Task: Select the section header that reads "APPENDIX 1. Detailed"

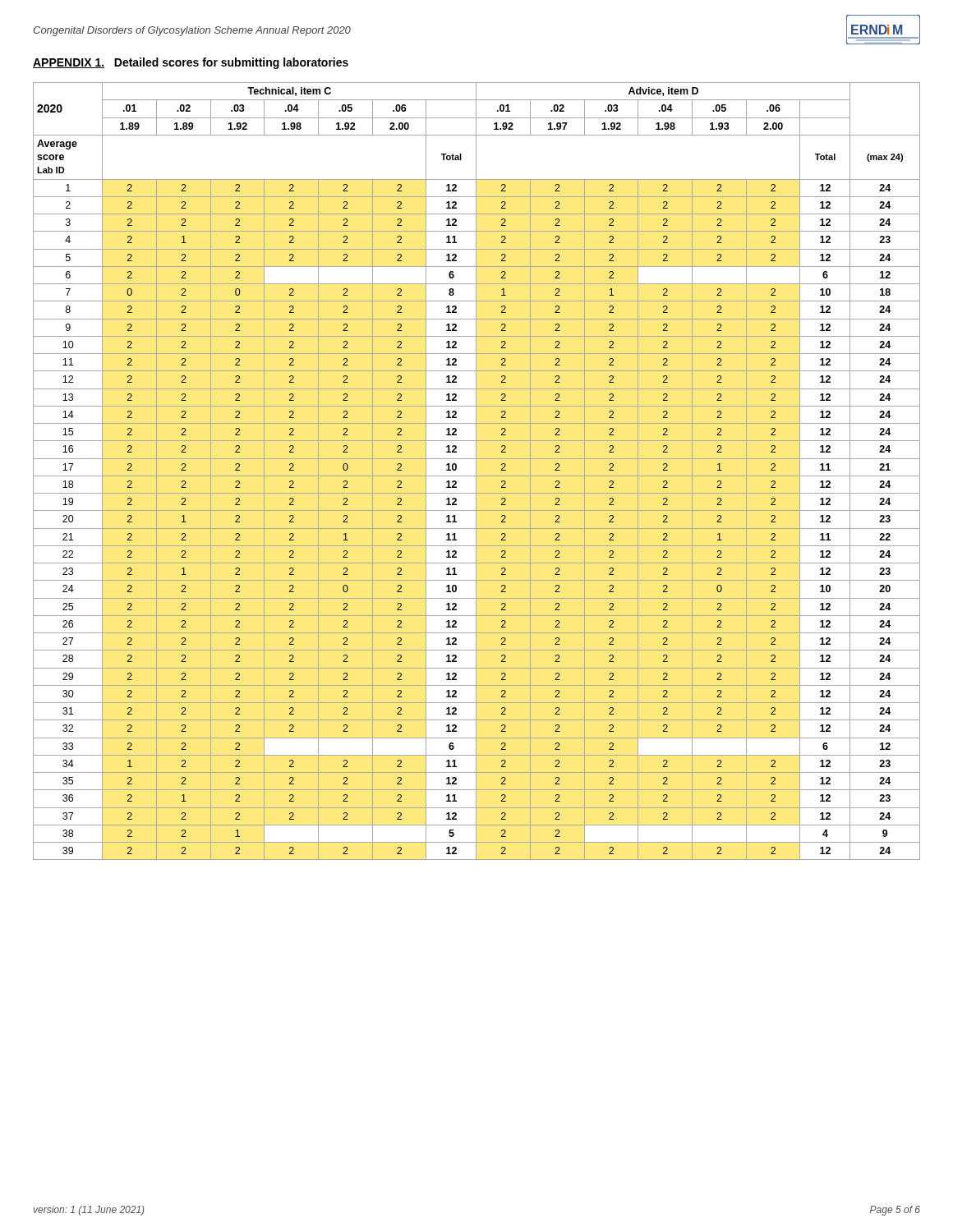Action: [x=191, y=62]
